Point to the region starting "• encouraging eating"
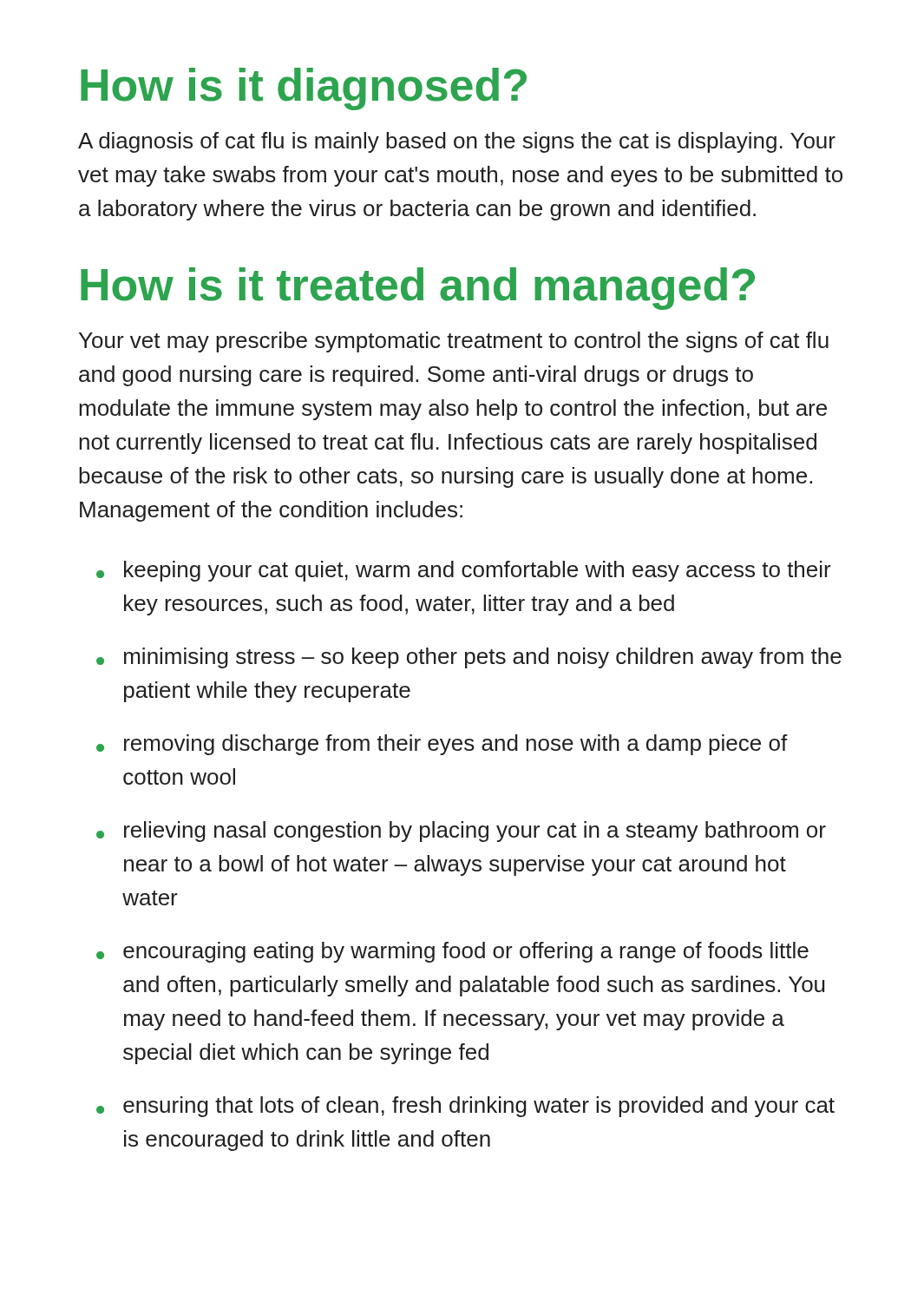 coord(471,1002)
